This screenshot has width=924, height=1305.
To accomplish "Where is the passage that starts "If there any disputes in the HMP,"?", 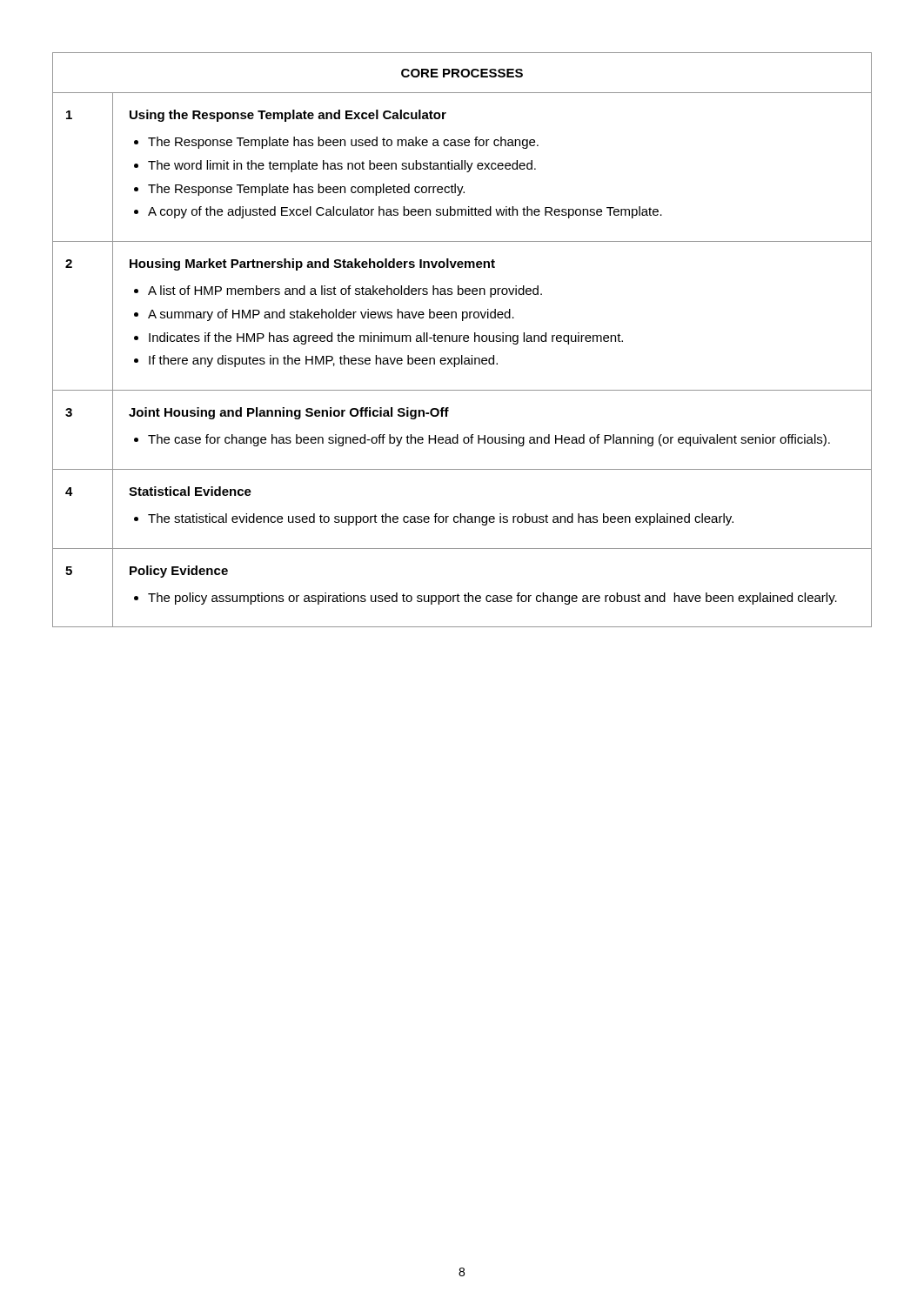I will (x=323, y=360).
